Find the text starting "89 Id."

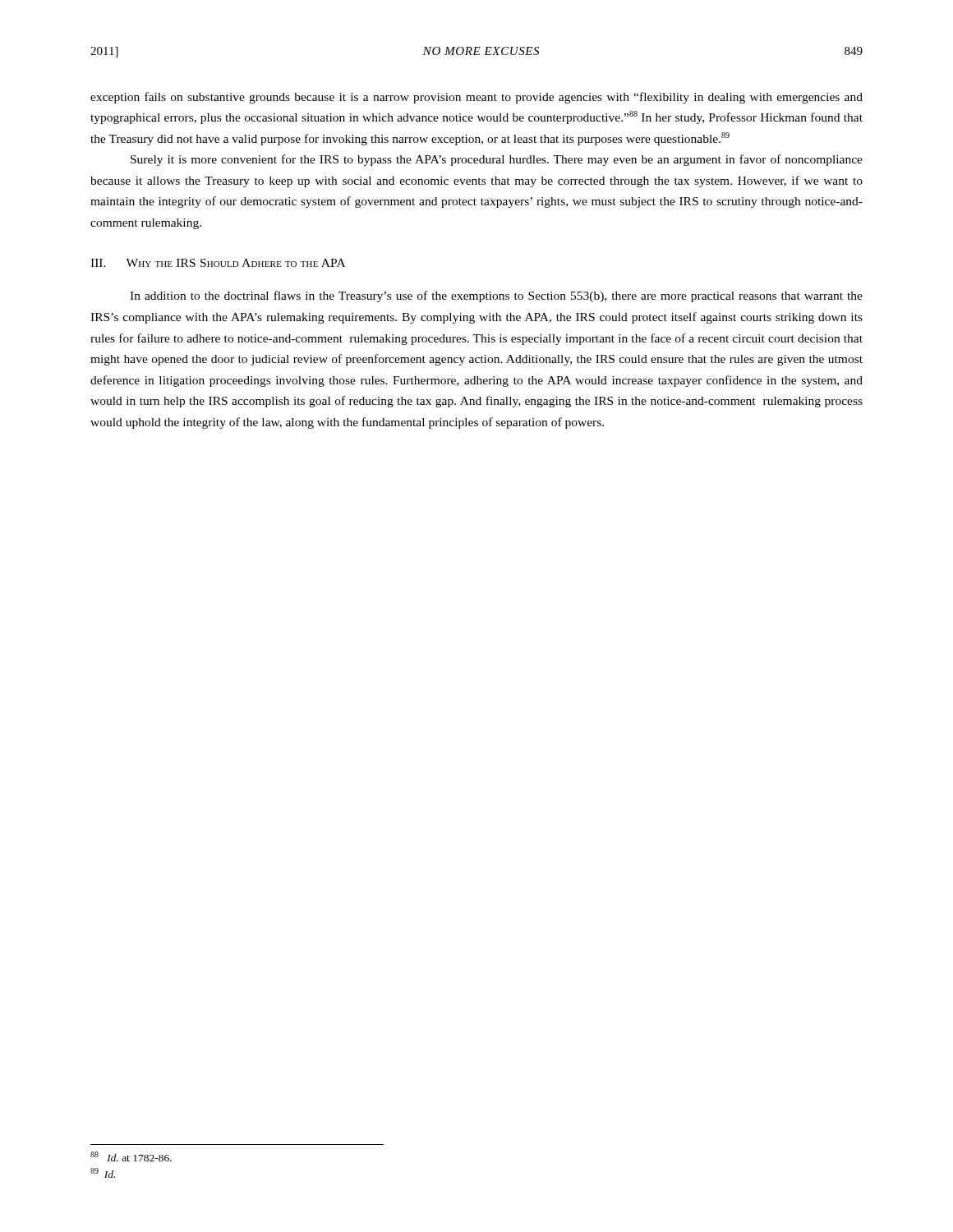click(x=103, y=1173)
